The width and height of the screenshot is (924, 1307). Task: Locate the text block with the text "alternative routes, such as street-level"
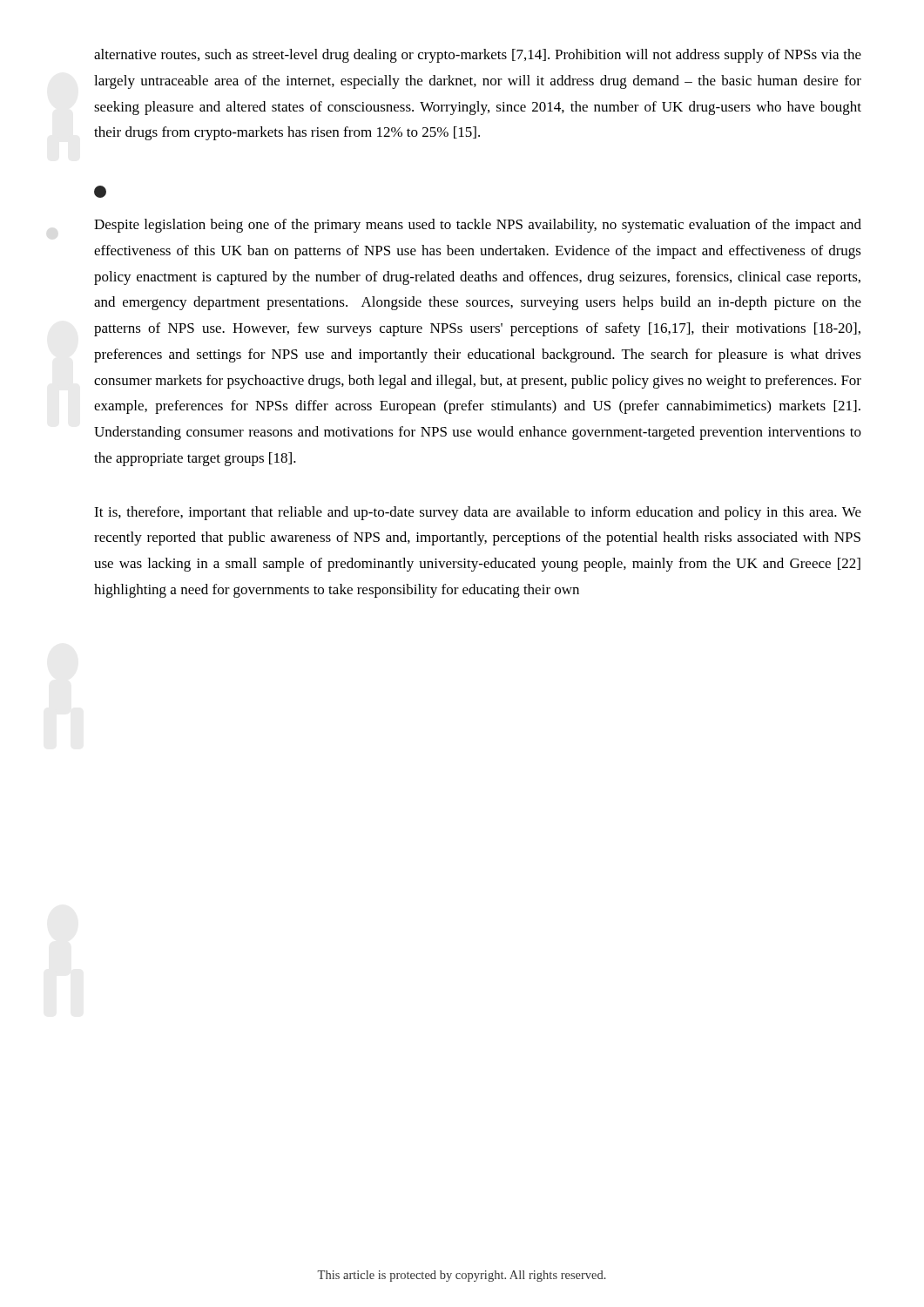click(478, 93)
